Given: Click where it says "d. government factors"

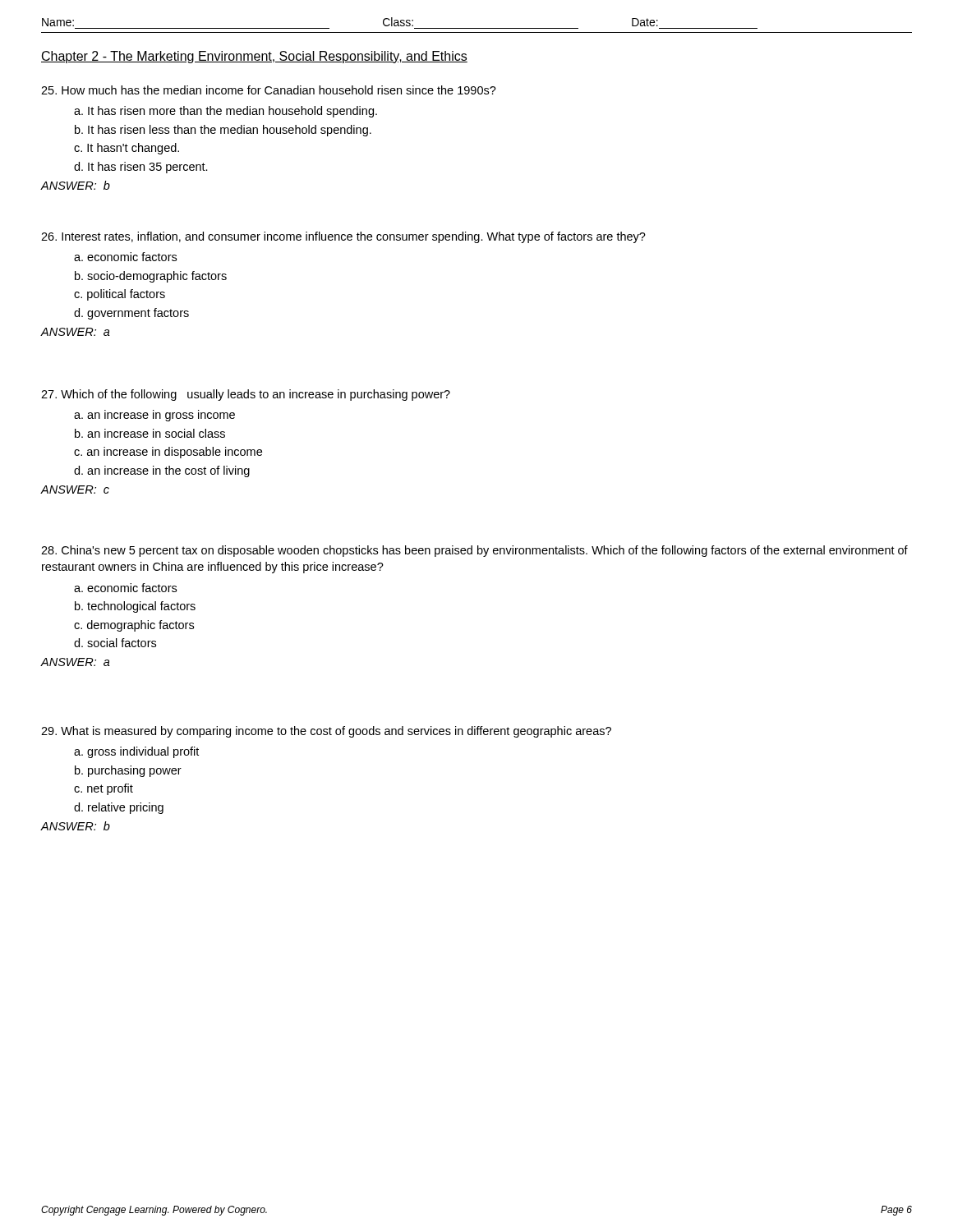Looking at the screenshot, I should pos(132,313).
